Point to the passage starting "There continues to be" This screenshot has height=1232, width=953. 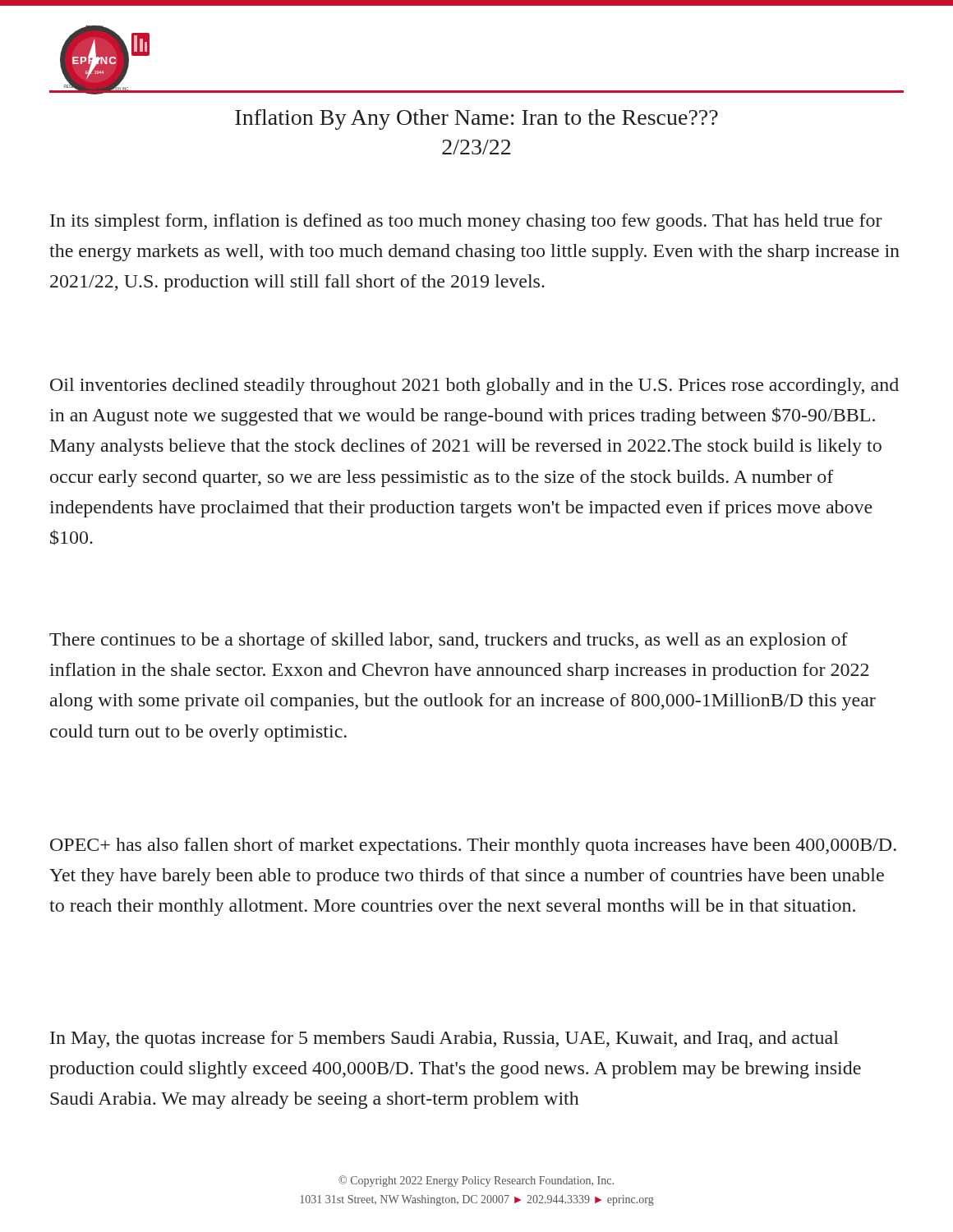[x=462, y=685]
